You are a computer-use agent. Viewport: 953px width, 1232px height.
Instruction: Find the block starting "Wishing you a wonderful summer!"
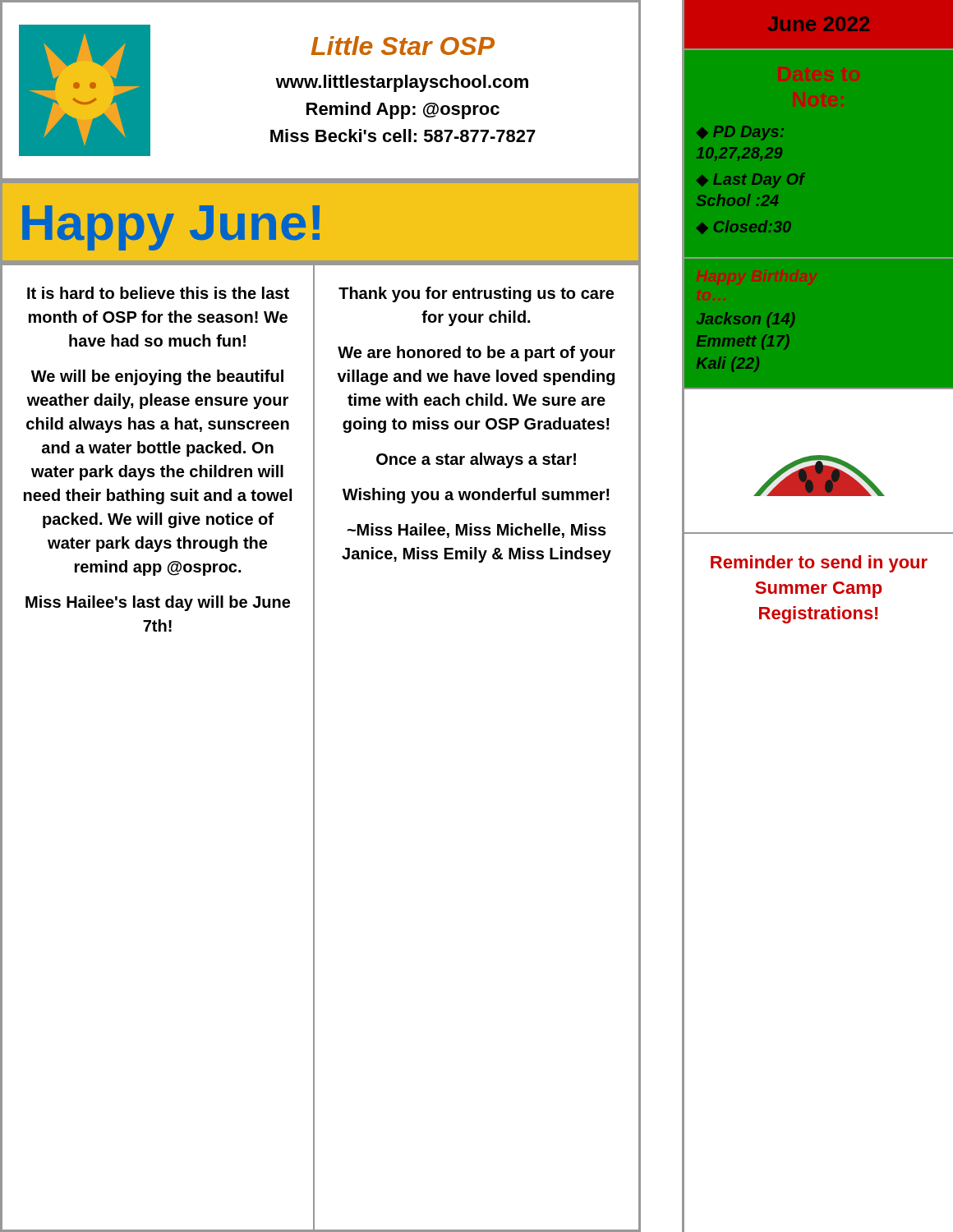476,494
